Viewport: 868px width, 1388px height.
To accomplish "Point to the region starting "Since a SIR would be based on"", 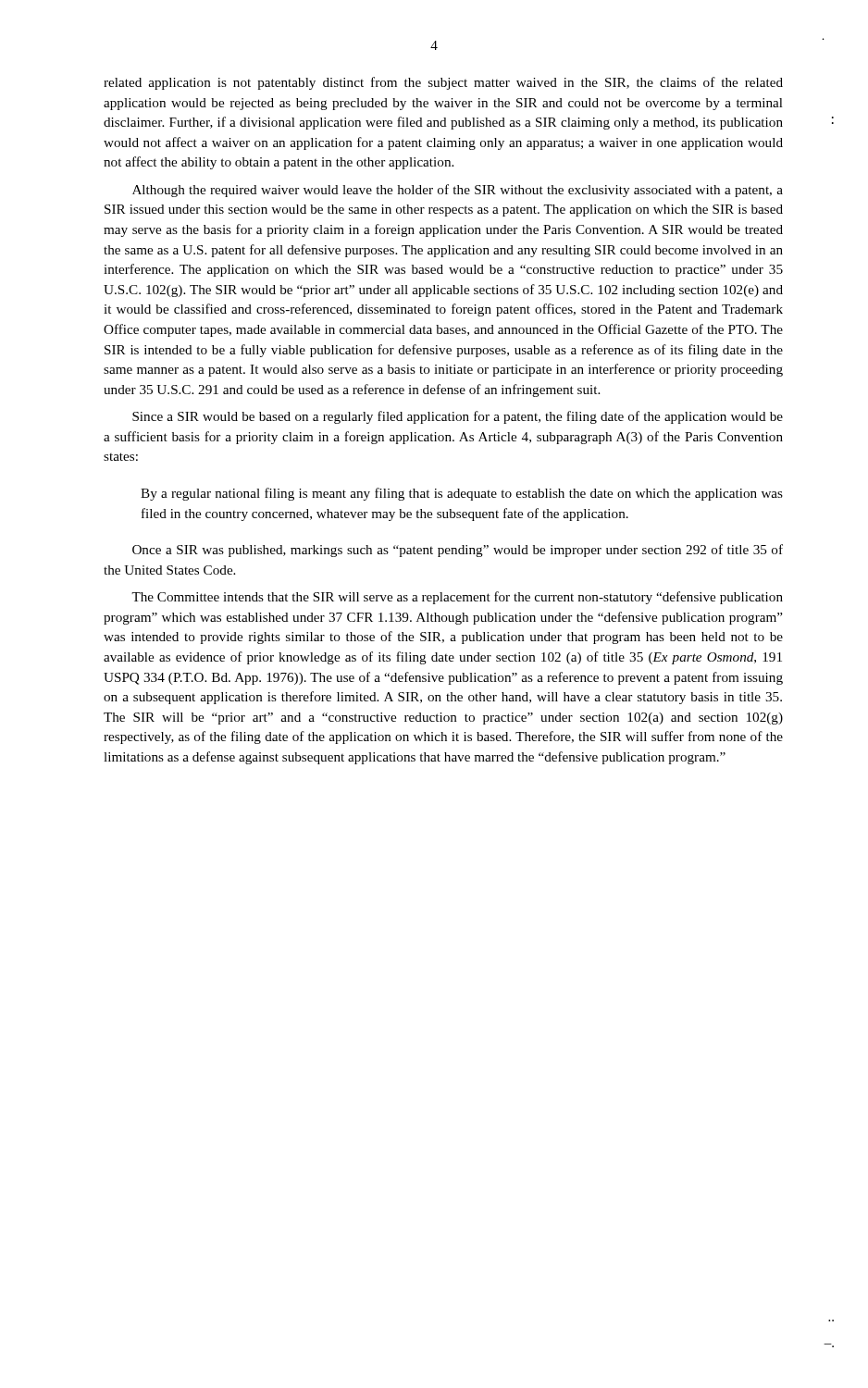I will [x=443, y=436].
